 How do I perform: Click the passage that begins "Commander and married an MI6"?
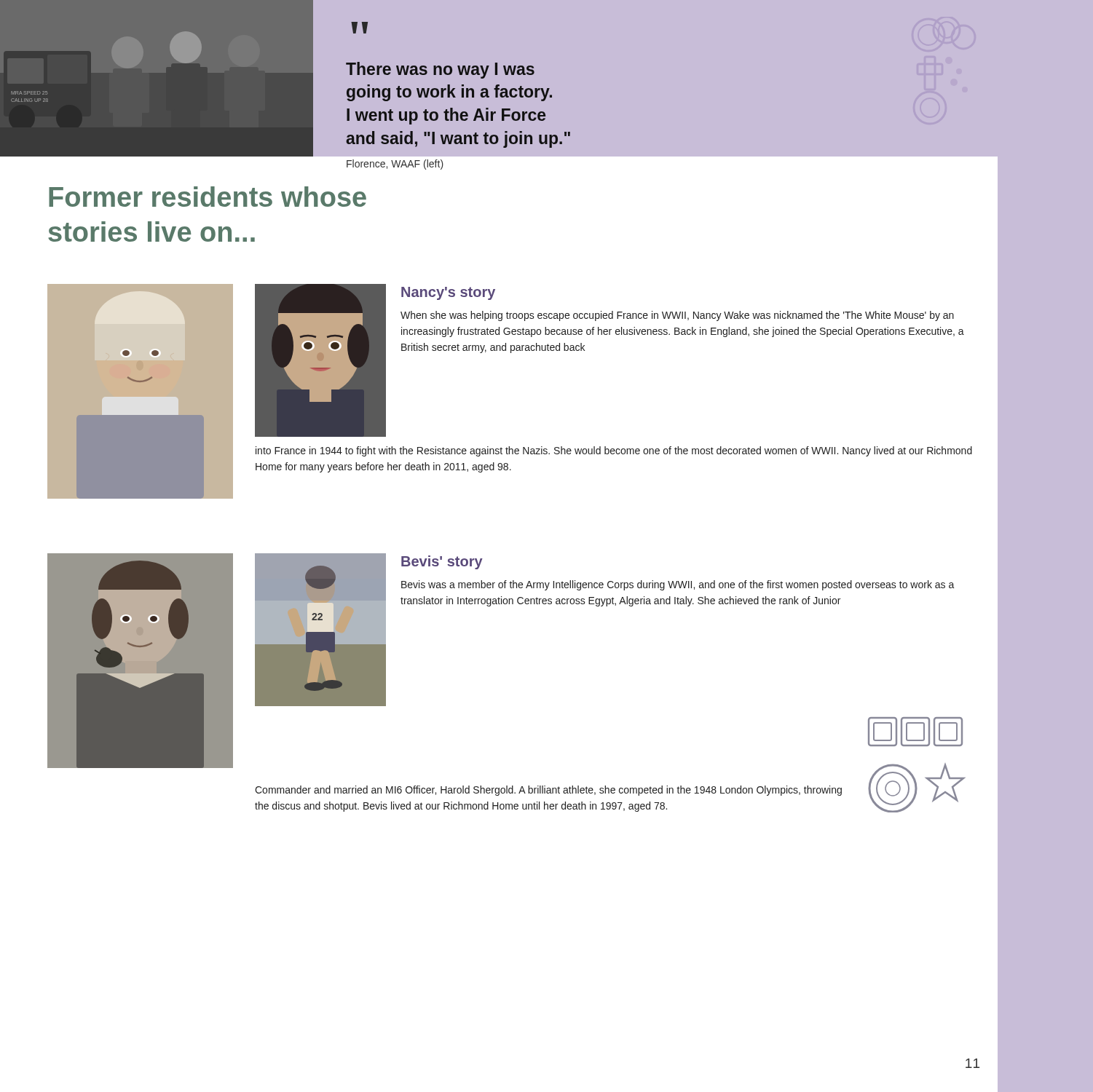tap(549, 798)
